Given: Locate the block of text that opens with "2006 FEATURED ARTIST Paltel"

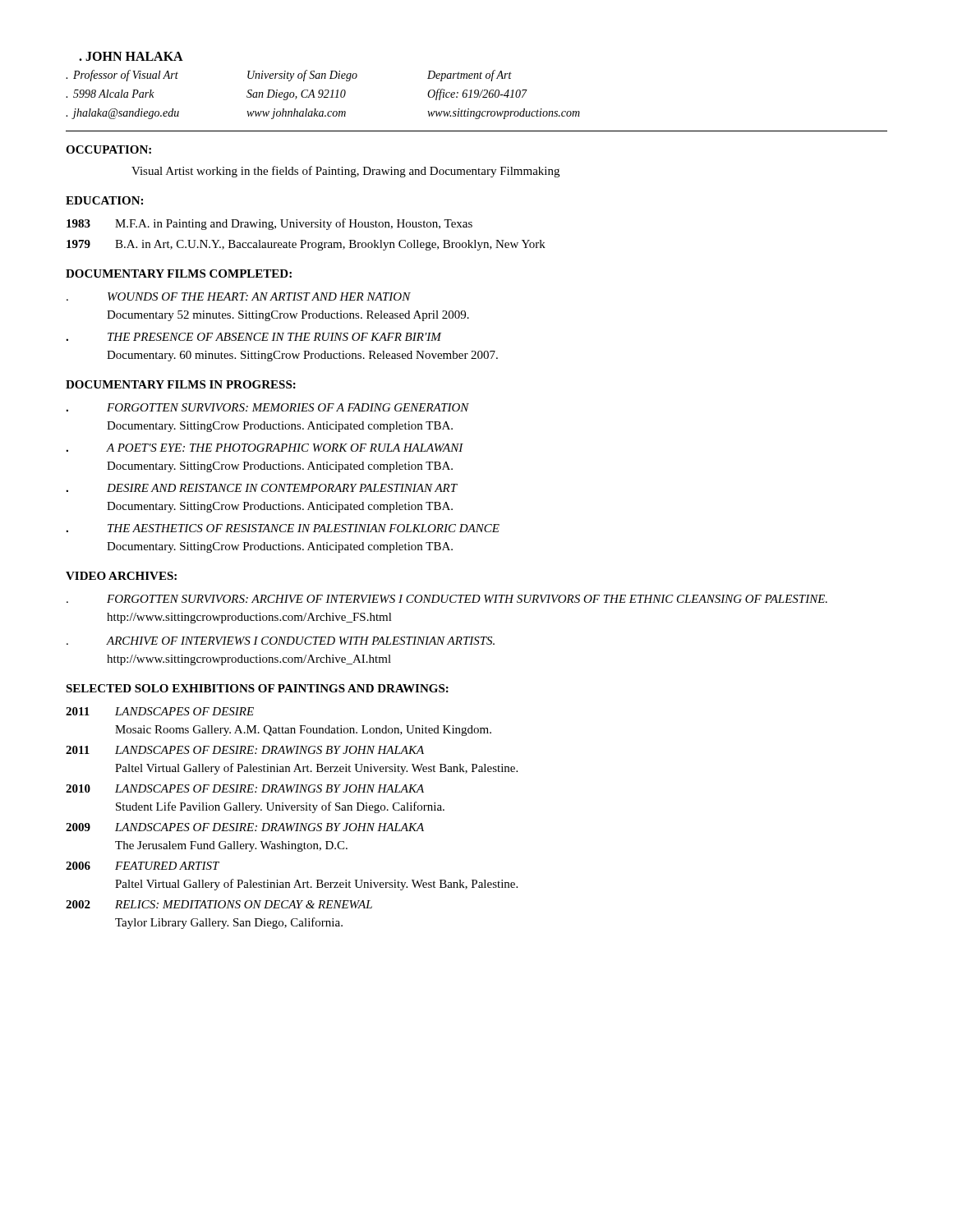Looking at the screenshot, I should pyautogui.click(x=292, y=875).
